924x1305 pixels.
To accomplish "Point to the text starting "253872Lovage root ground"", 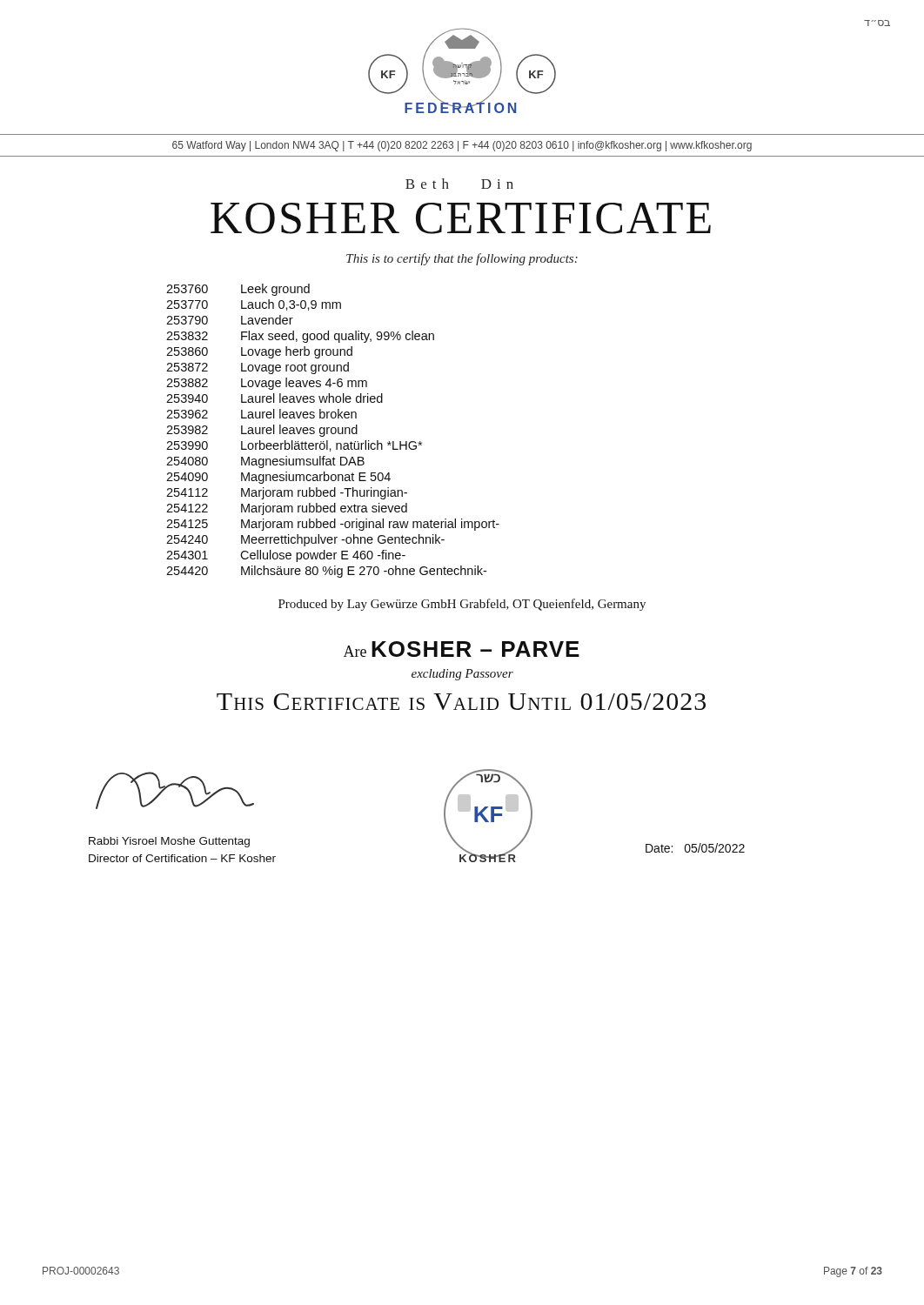I will (x=258, y=368).
